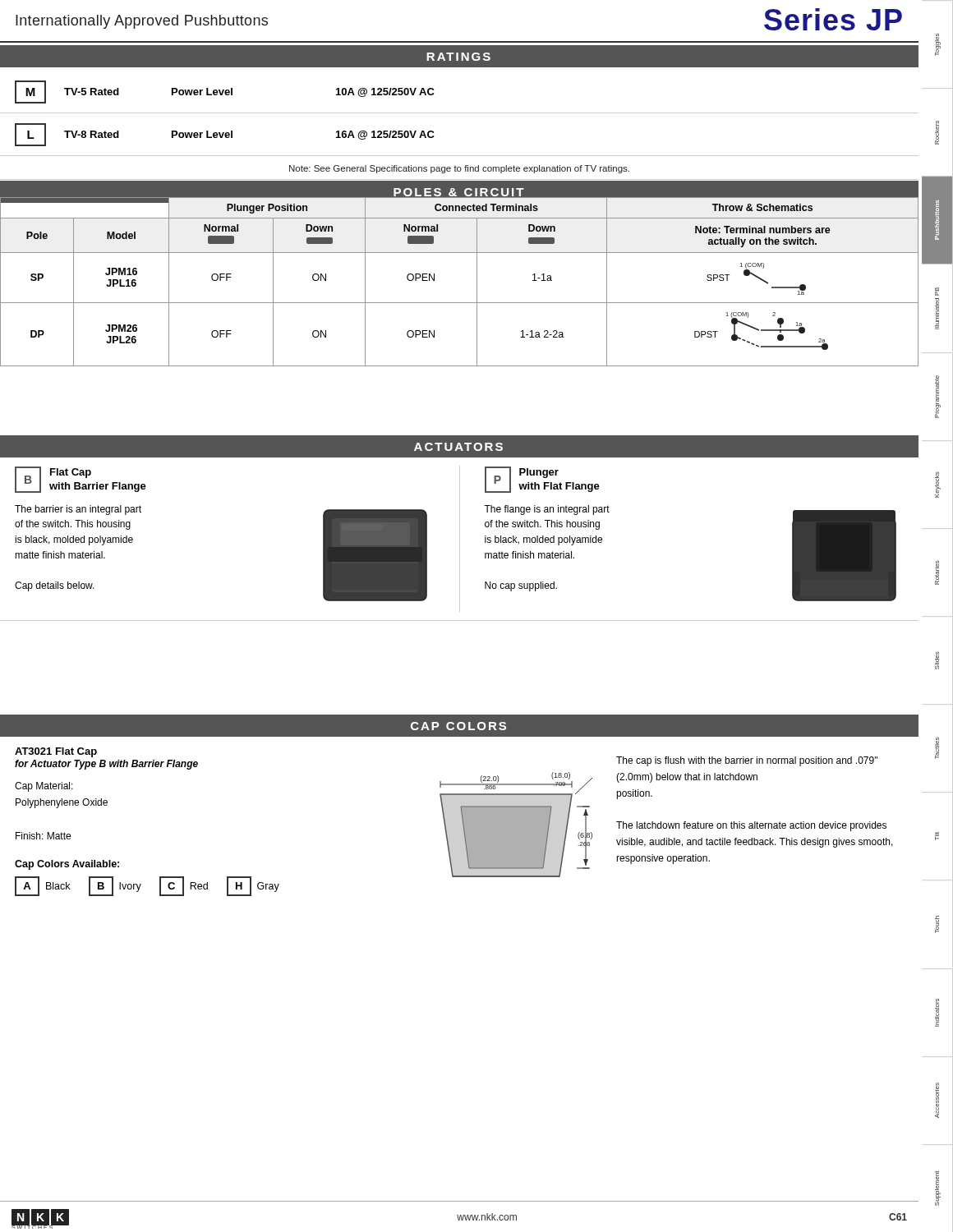Click on the text block that says "Note: See General Specifications page to"
The height and width of the screenshot is (1232, 953).
tap(459, 168)
